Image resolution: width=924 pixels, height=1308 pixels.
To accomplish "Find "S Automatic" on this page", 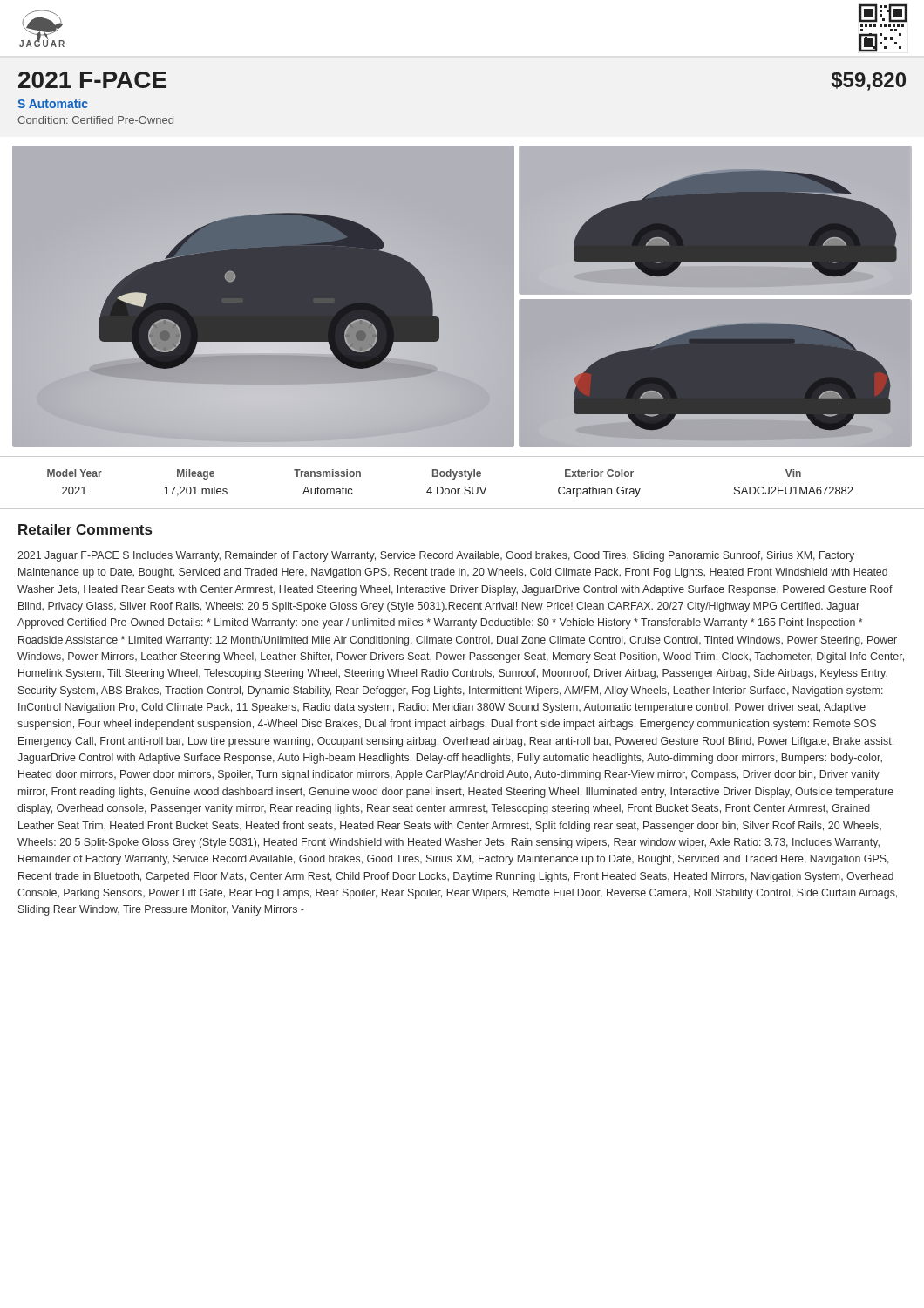I will click(53, 104).
